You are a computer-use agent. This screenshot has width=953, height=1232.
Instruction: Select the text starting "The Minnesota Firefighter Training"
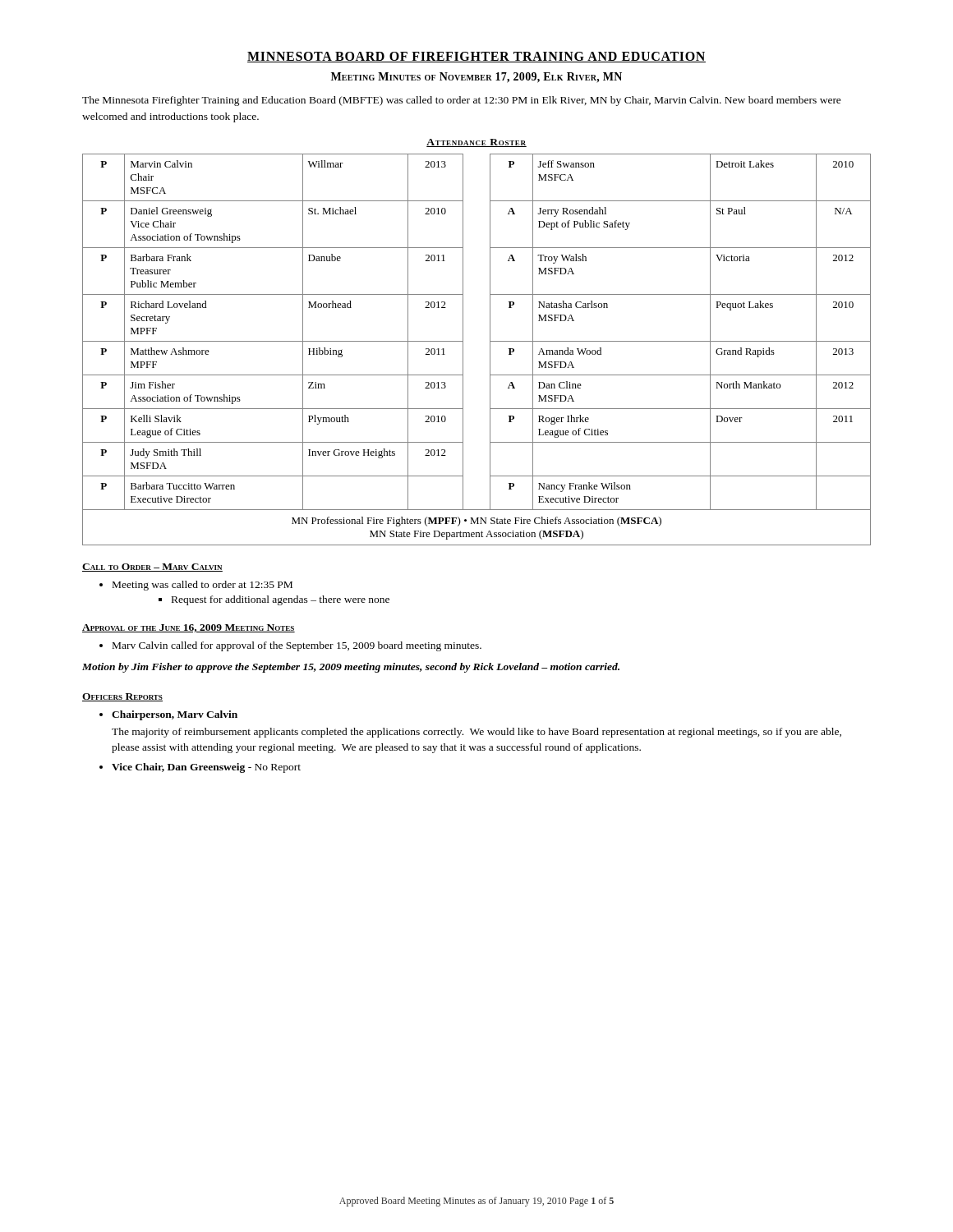(462, 108)
